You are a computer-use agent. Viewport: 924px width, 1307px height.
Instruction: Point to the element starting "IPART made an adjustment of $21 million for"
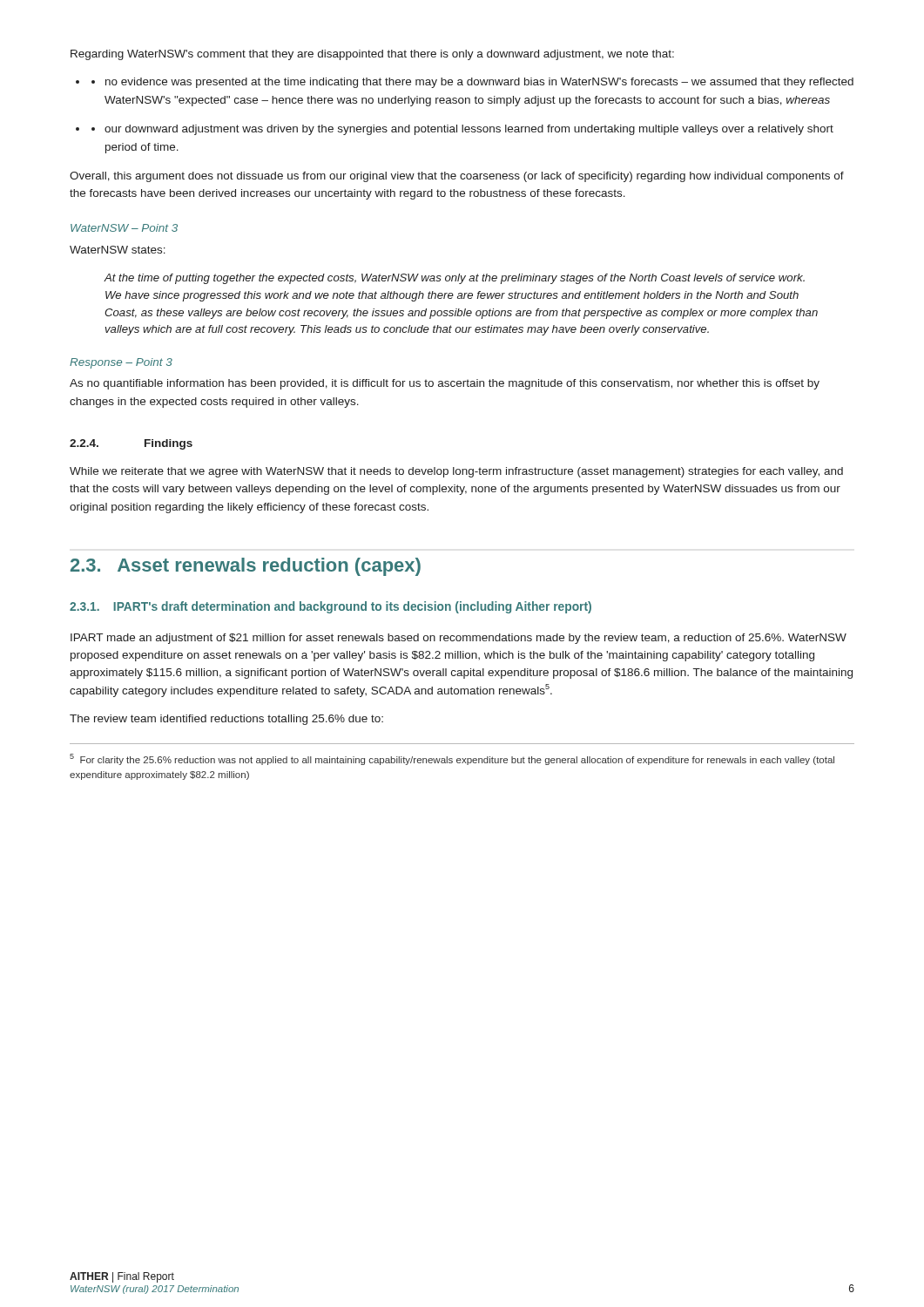pyautogui.click(x=462, y=664)
